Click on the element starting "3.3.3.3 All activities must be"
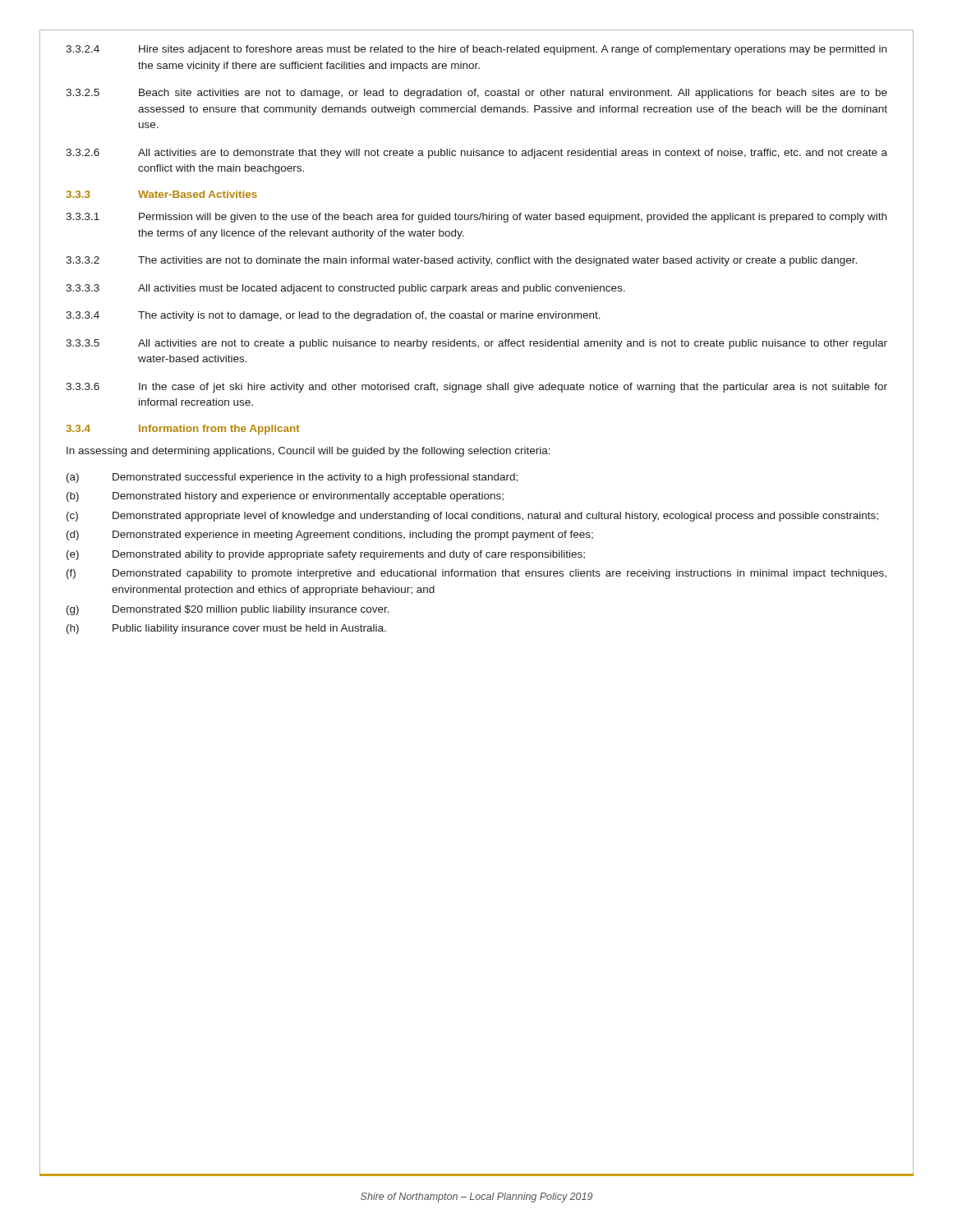 [x=476, y=288]
